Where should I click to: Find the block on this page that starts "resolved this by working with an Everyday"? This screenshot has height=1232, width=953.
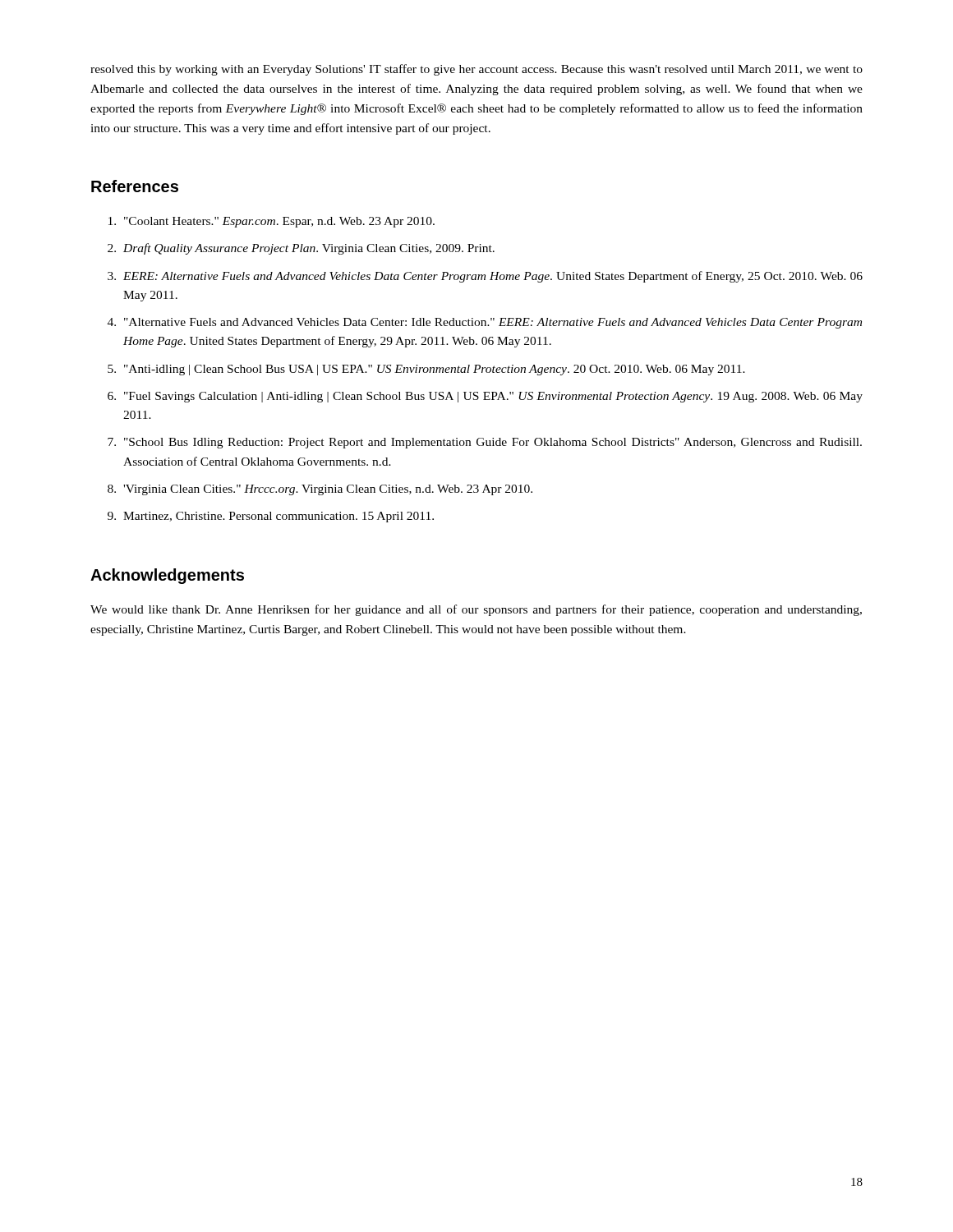coord(476,98)
